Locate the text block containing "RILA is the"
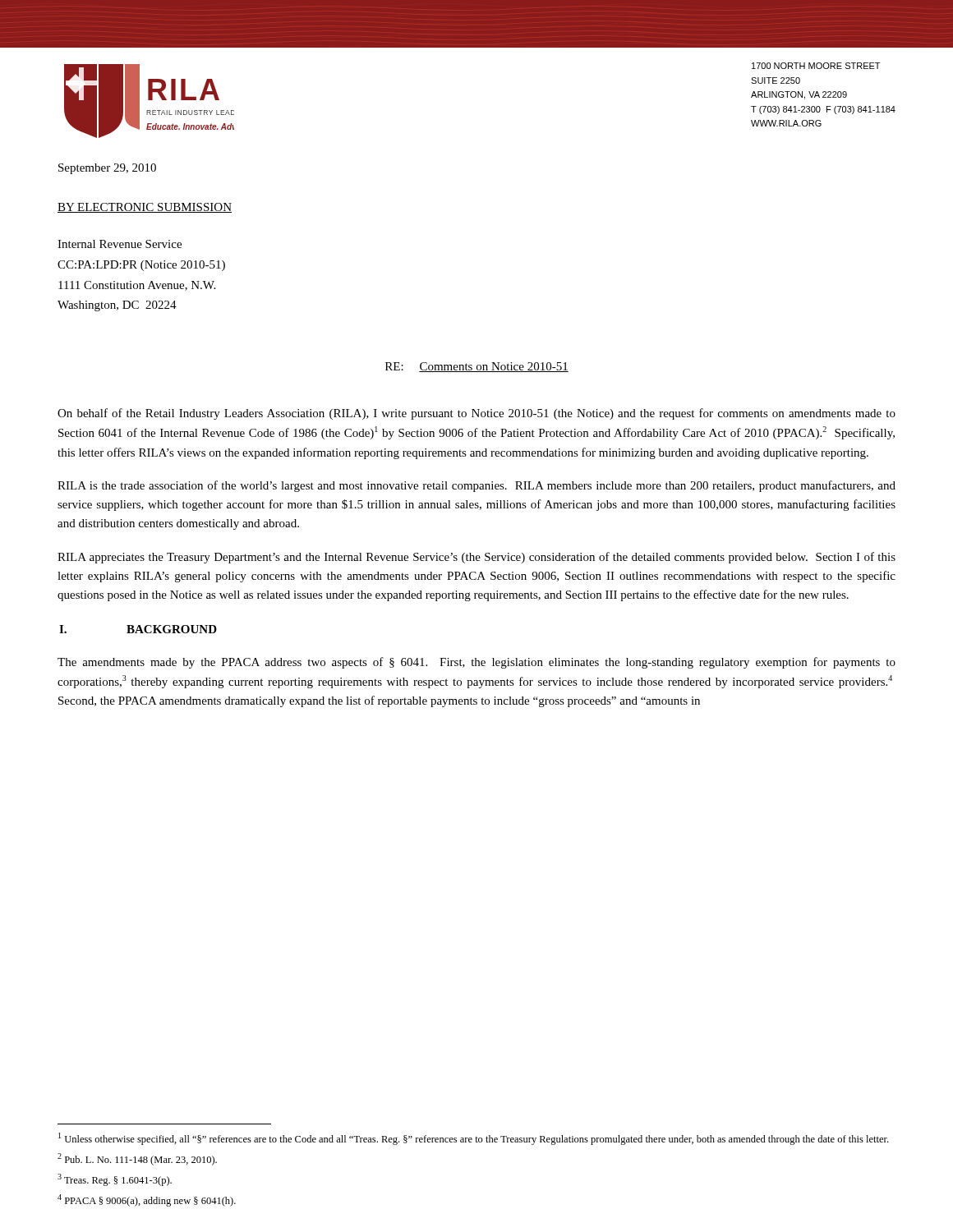 476,504
